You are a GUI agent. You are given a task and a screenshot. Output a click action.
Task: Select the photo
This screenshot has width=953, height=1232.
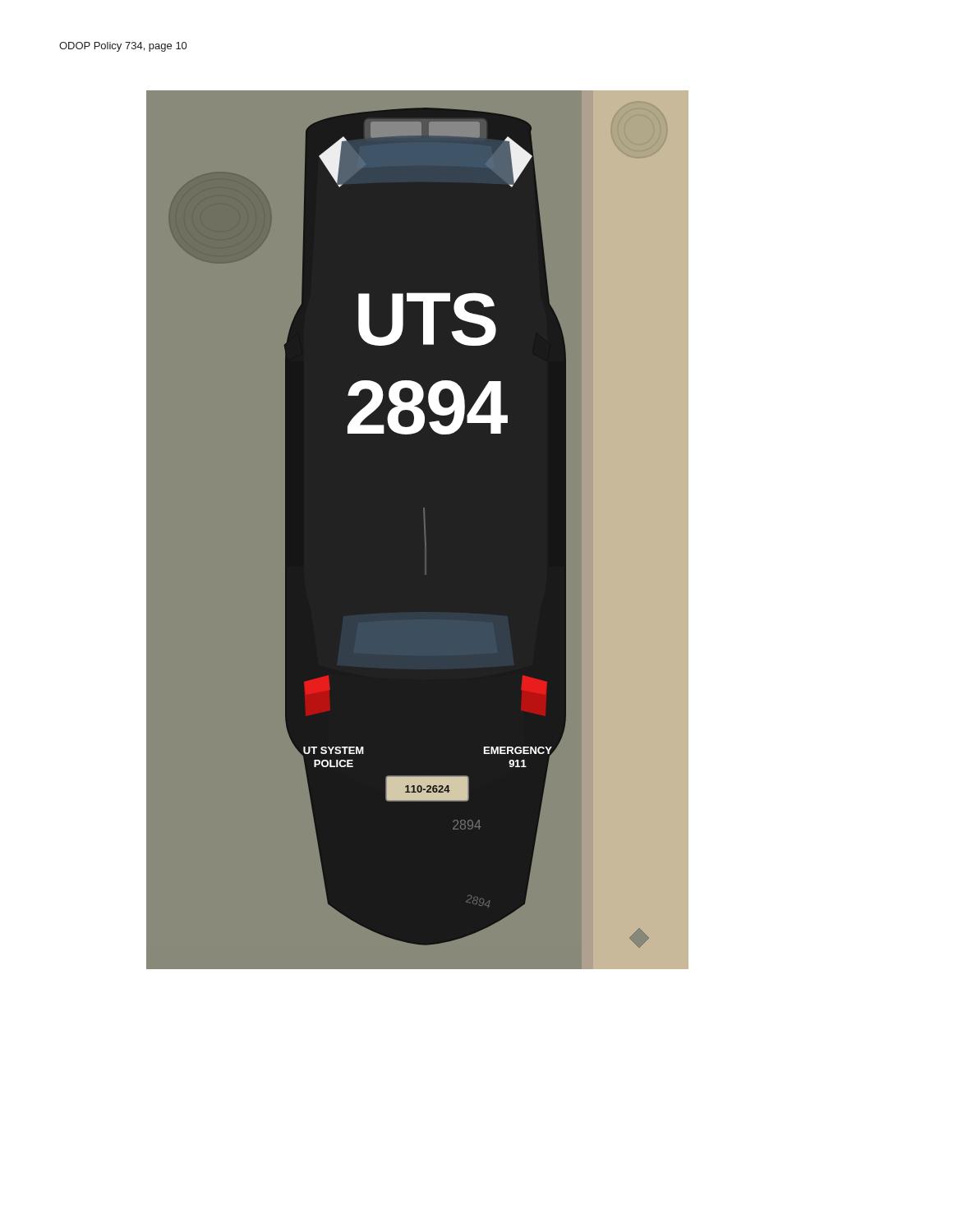coord(417,530)
